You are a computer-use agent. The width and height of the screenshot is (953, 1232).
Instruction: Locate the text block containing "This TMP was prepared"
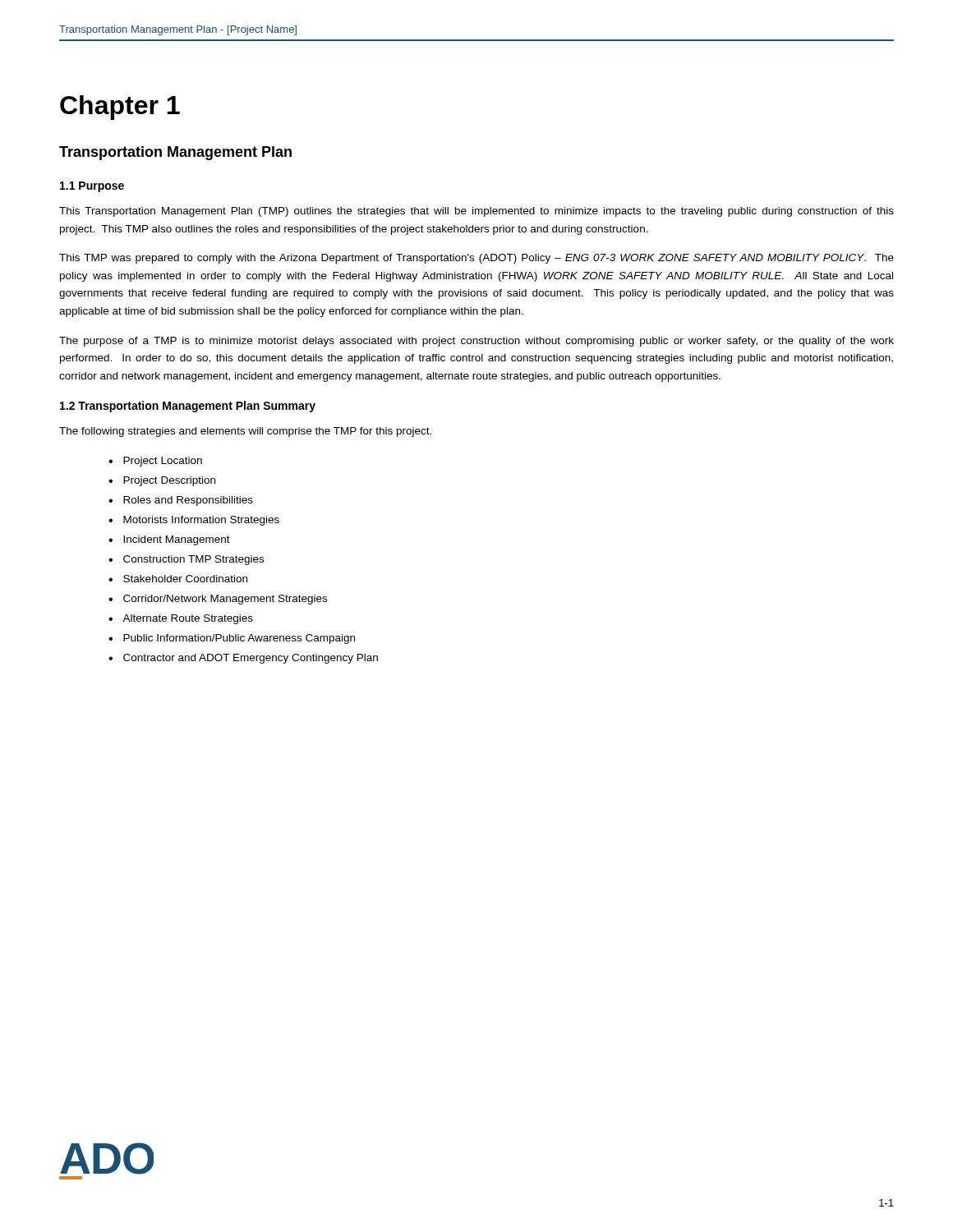tap(476, 284)
